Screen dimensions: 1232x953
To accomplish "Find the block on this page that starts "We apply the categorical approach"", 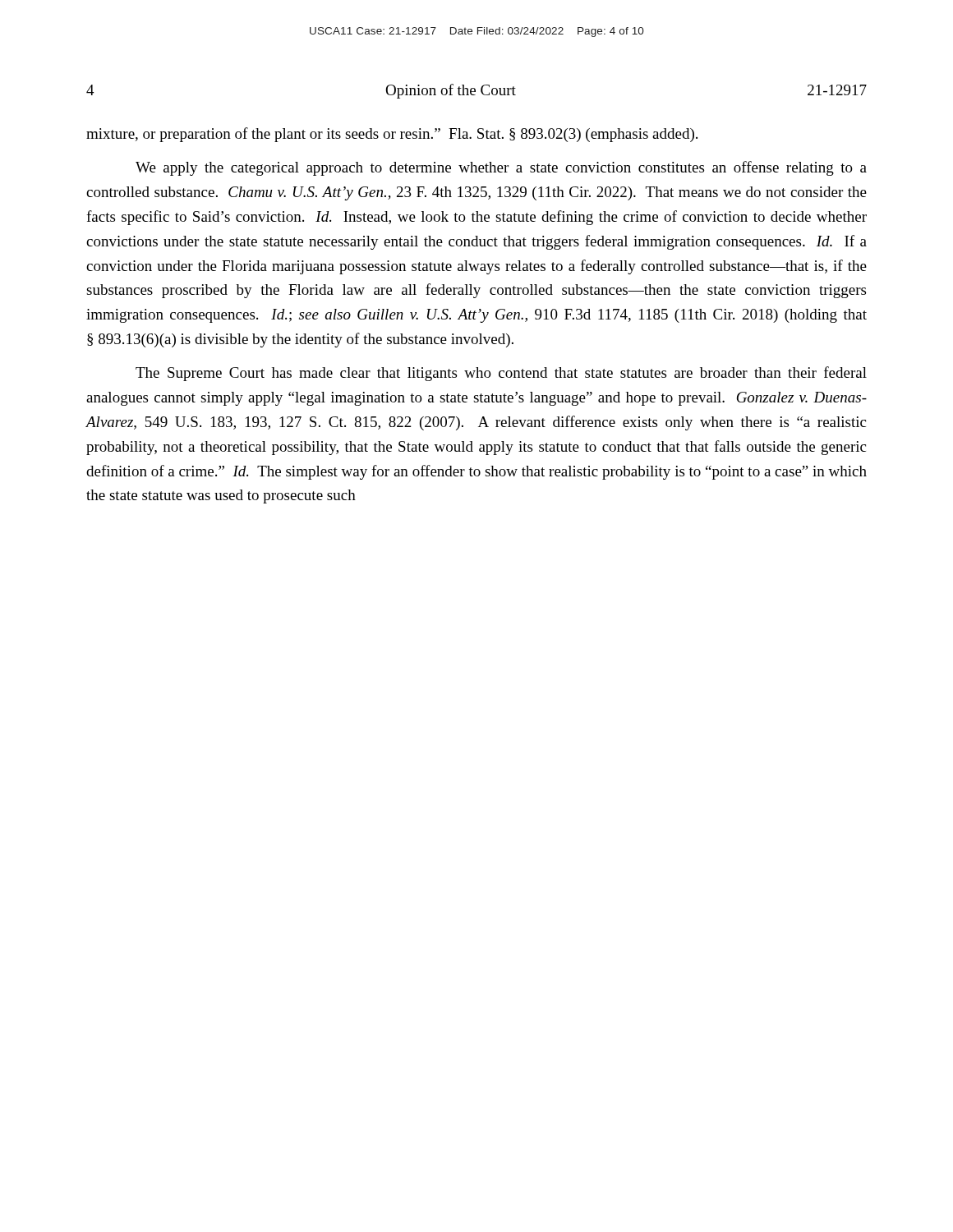I will 476,253.
